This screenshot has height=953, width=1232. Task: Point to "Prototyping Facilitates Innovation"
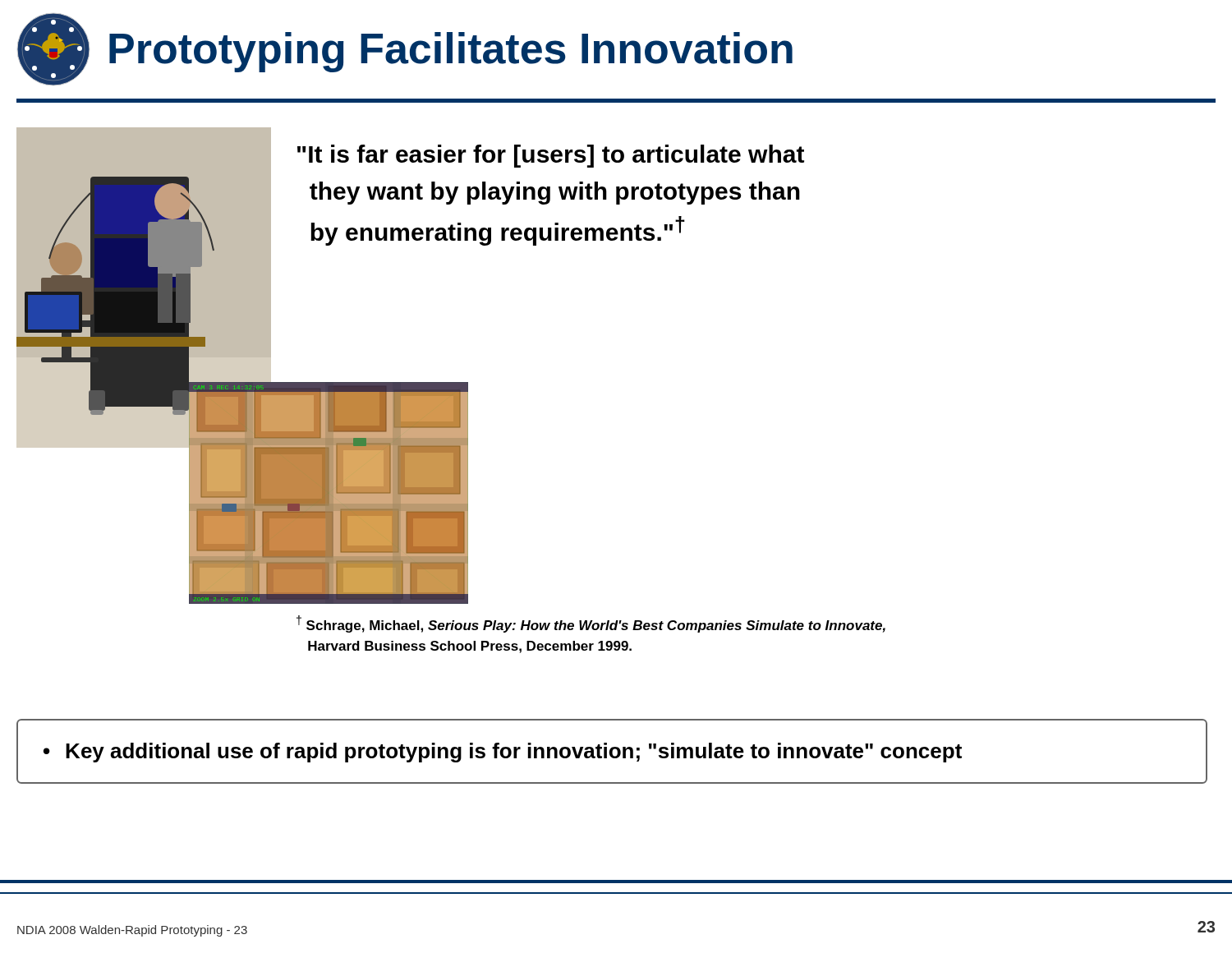point(406,49)
